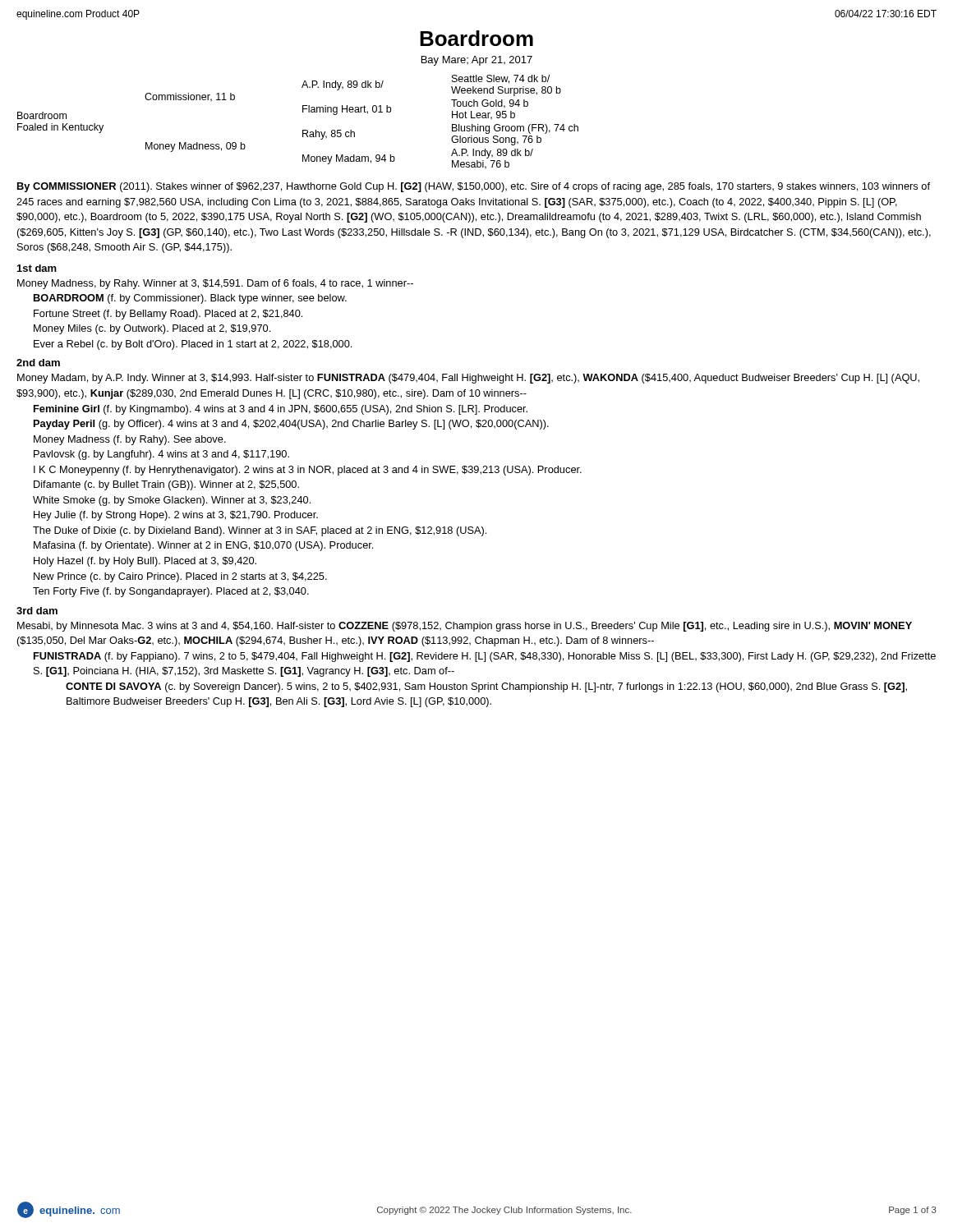The image size is (953, 1232).
Task: Select the section header with the text "3rd dam"
Action: tap(37, 610)
